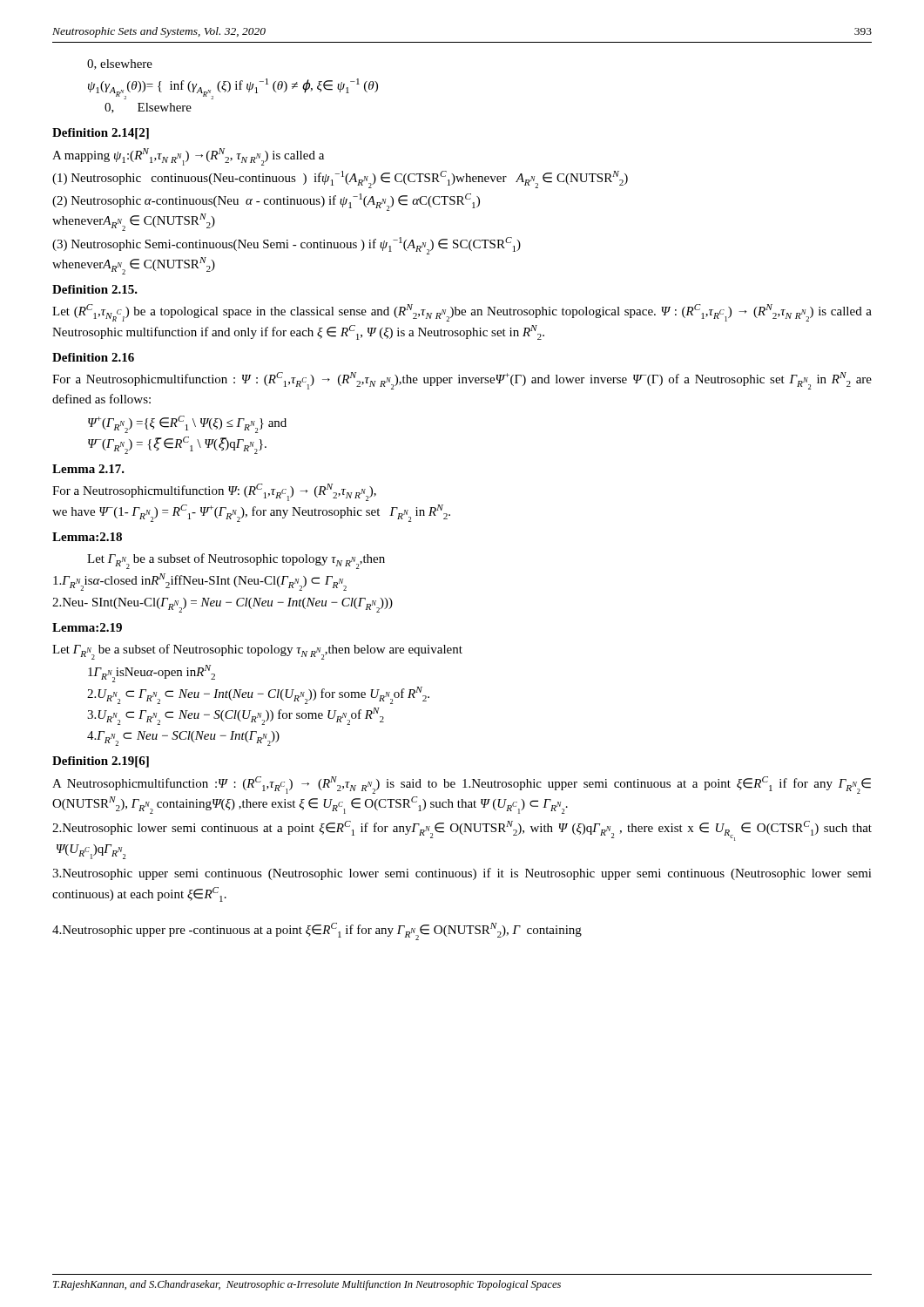
Task: Find the list item that says "3.URN2 ⊂ ΓRN2 ⊂ Neu"
Action: pyautogui.click(x=236, y=715)
